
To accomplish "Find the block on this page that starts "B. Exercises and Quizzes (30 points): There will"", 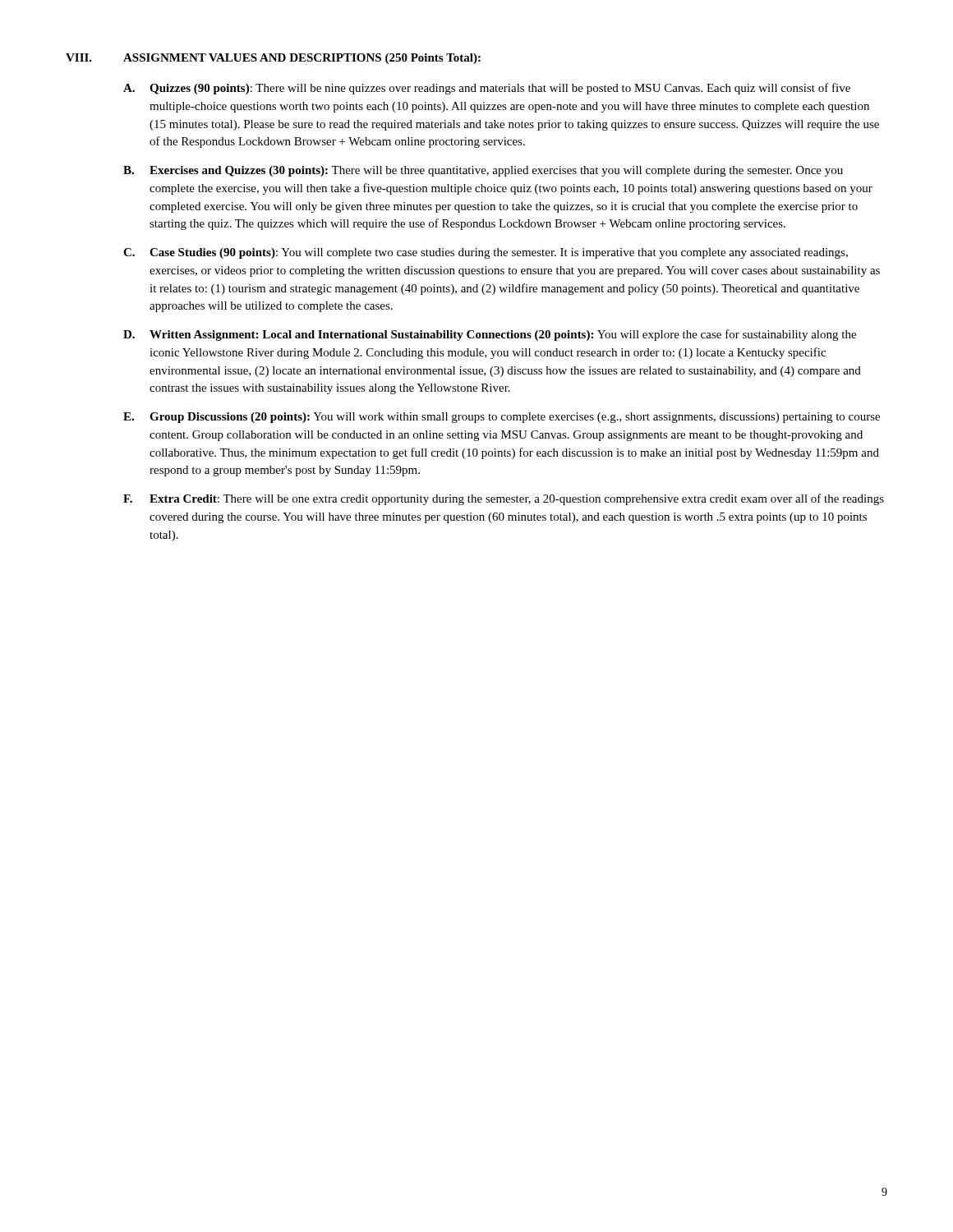I will 505,197.
